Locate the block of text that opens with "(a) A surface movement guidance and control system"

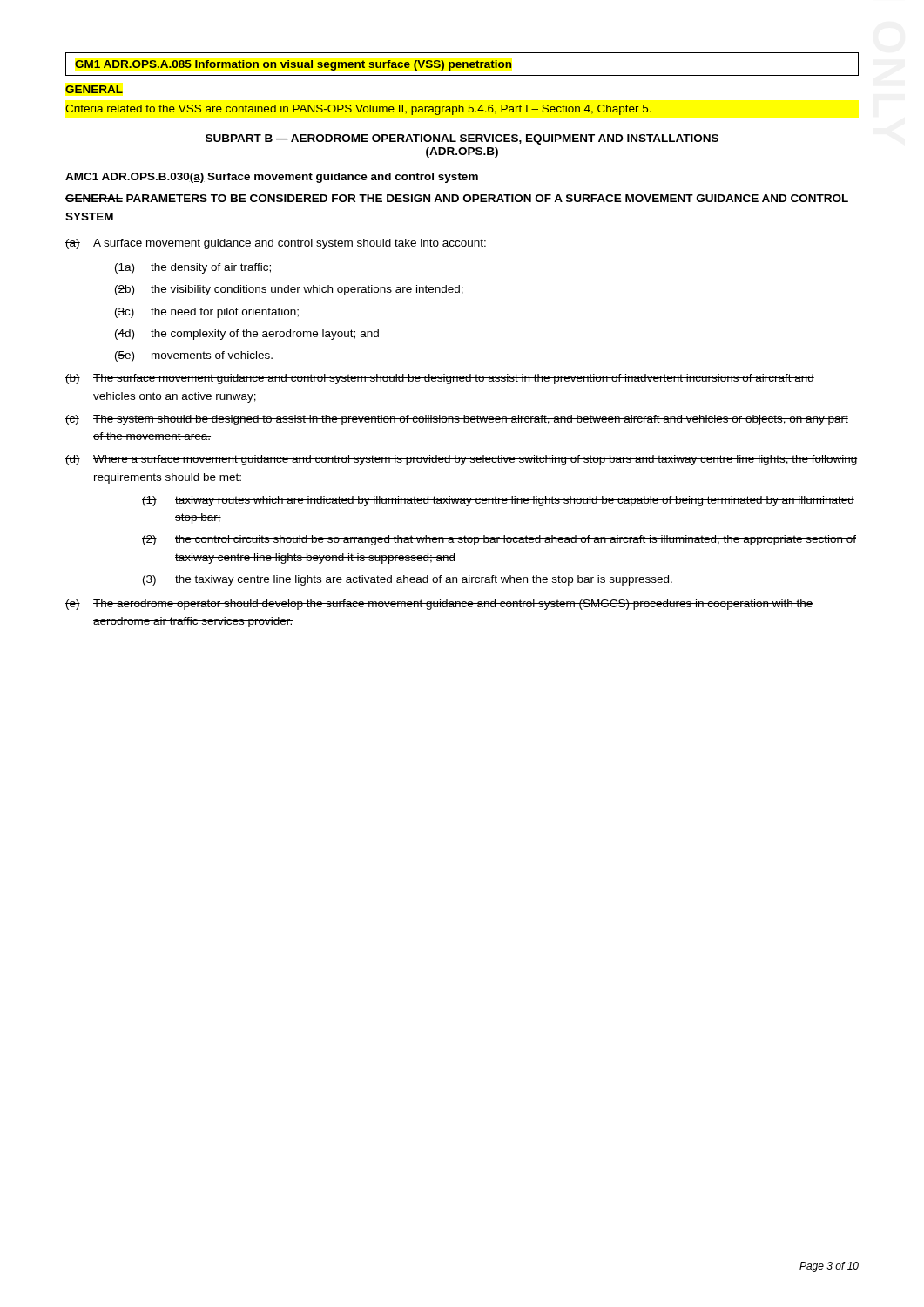(x=276, y=243)
